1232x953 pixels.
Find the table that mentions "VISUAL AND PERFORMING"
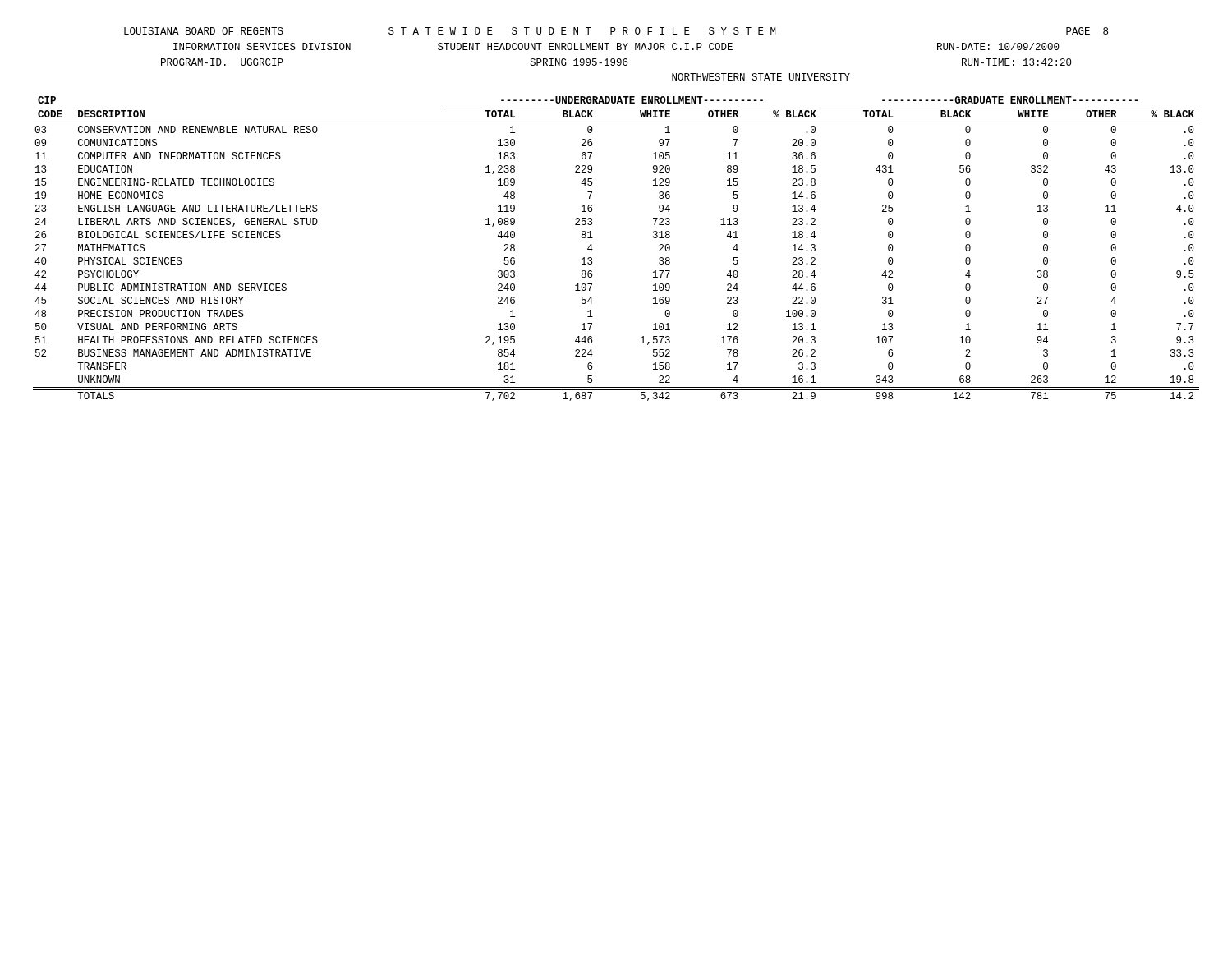click(x=616, y=249)
